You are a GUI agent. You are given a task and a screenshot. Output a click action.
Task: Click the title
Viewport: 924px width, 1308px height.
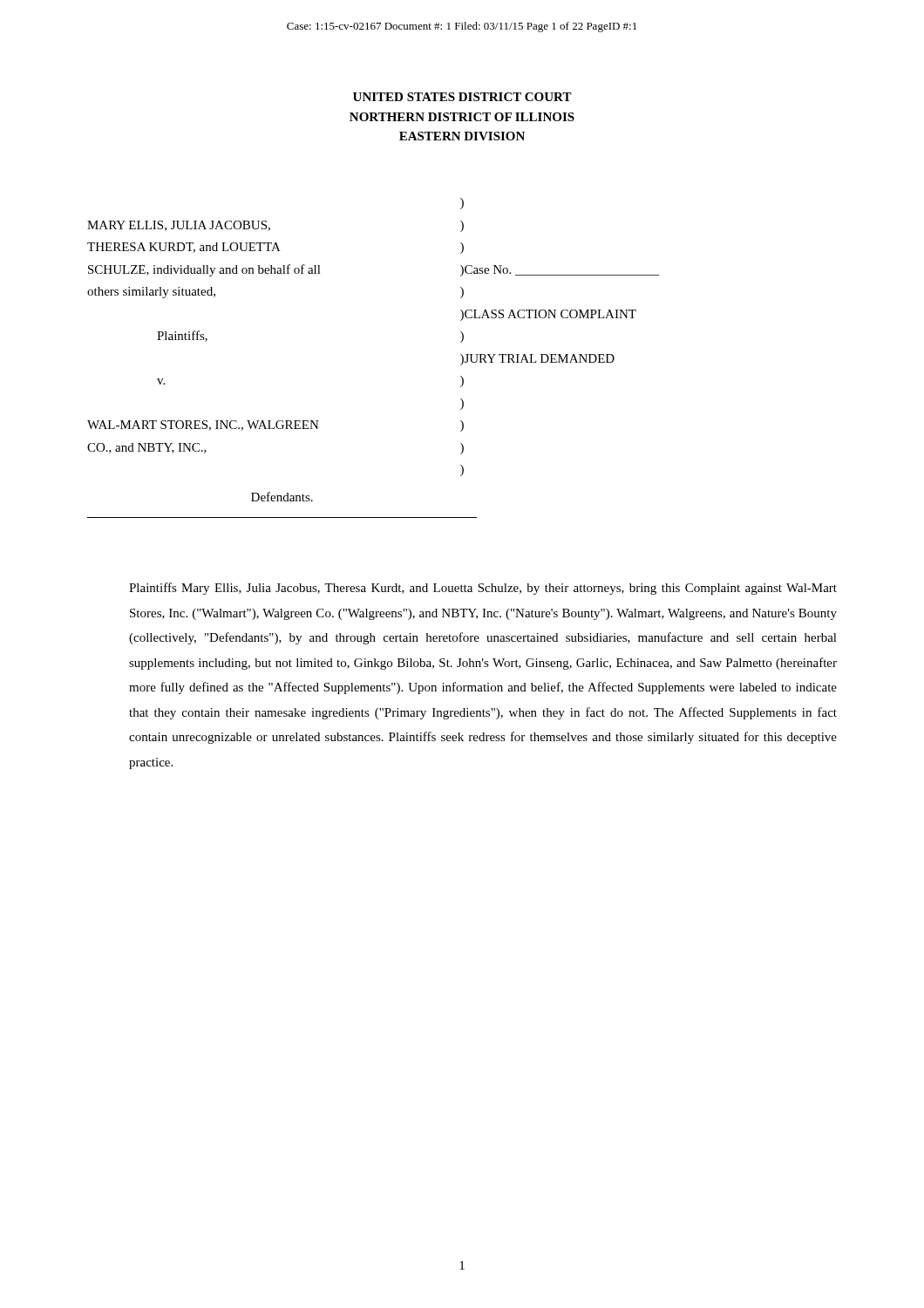(462, 117)
